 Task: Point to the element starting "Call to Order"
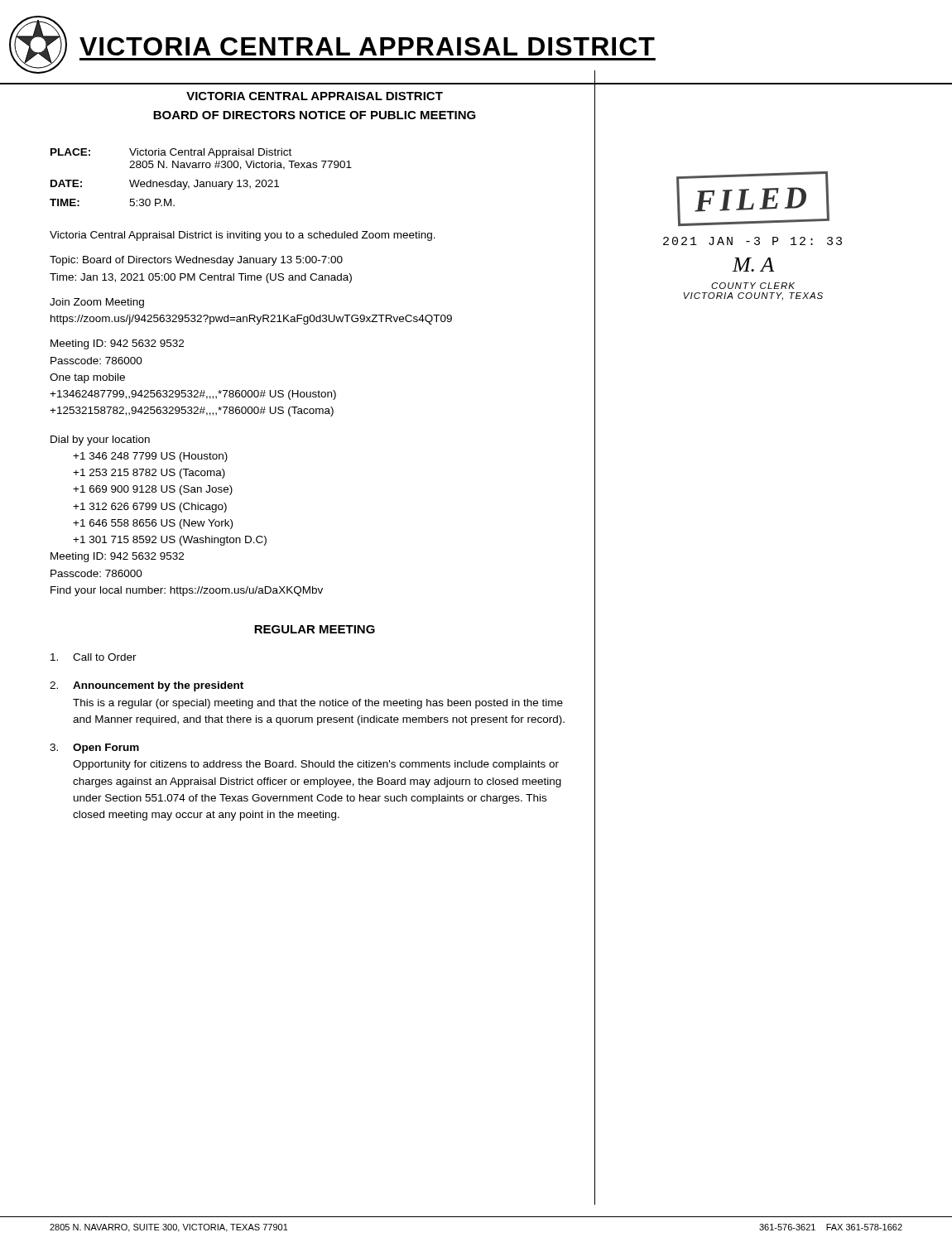click(94, 657)
